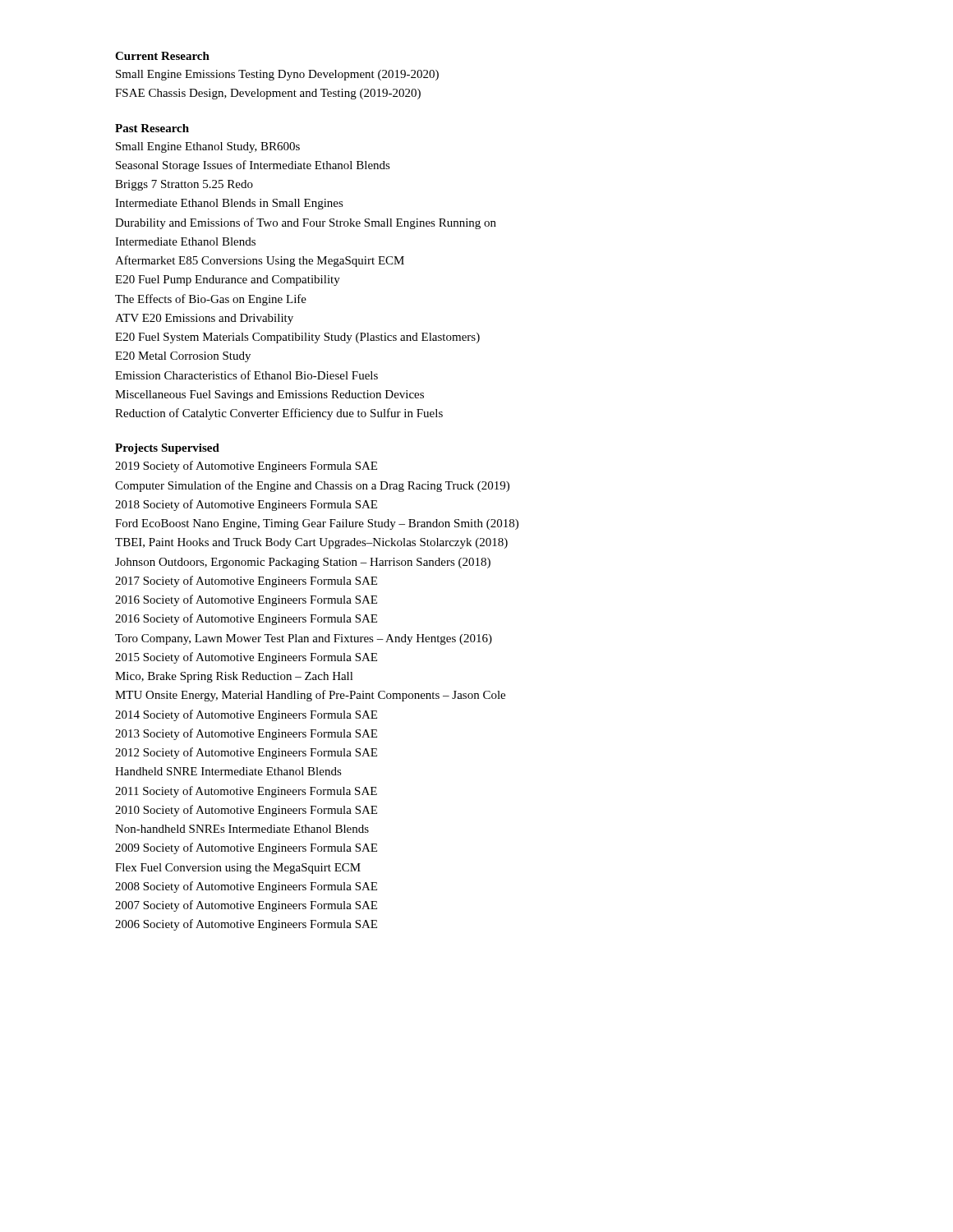The width and height of the screenshot is (953, 1232).
Task: Select the section header that says "Current Research"
Action: point(162,56)
